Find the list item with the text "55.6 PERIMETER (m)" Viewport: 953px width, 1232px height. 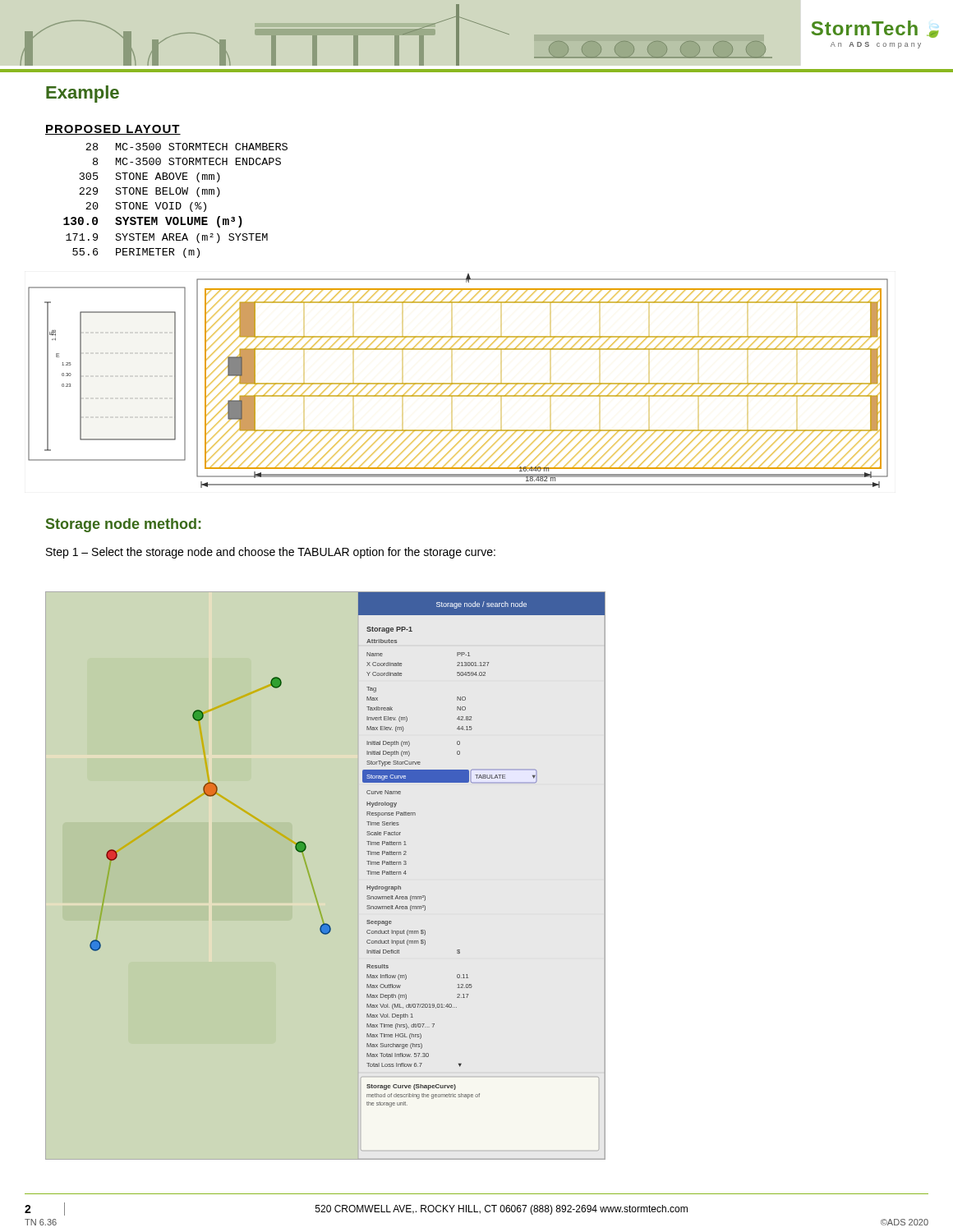123,253
